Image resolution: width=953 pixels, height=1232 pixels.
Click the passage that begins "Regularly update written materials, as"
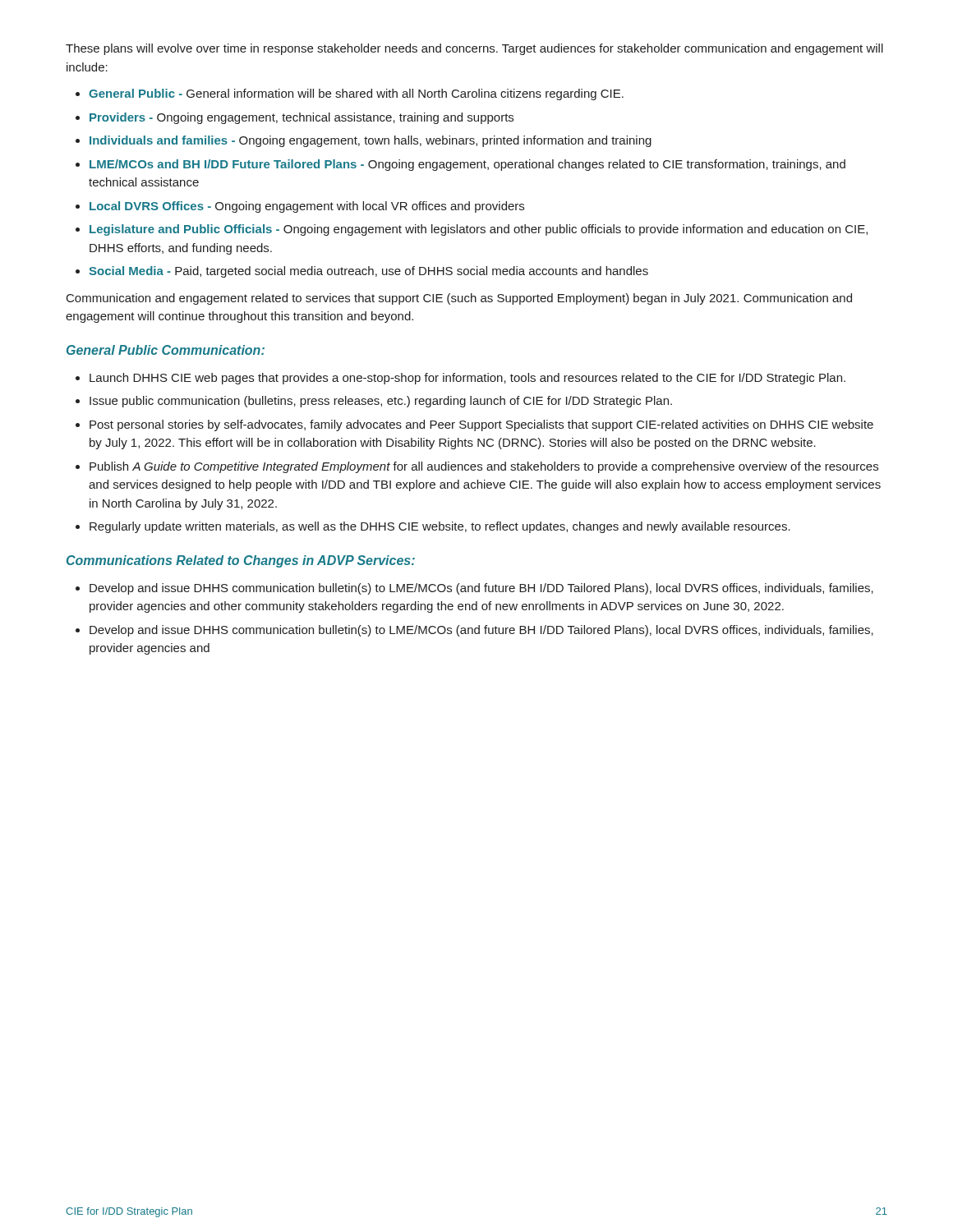pos(488,527)
